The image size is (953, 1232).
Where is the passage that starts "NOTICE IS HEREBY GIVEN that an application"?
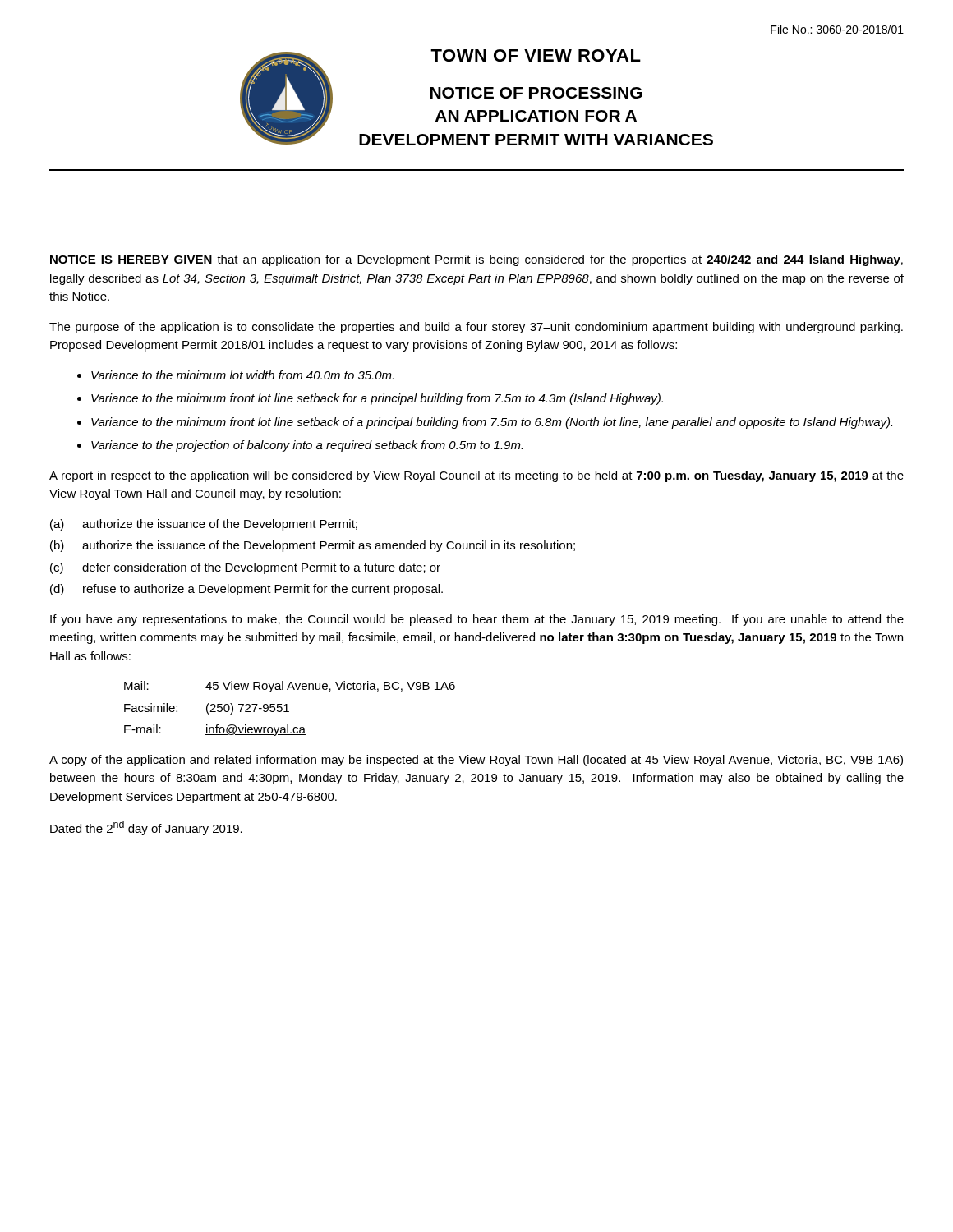pos(476,278)
